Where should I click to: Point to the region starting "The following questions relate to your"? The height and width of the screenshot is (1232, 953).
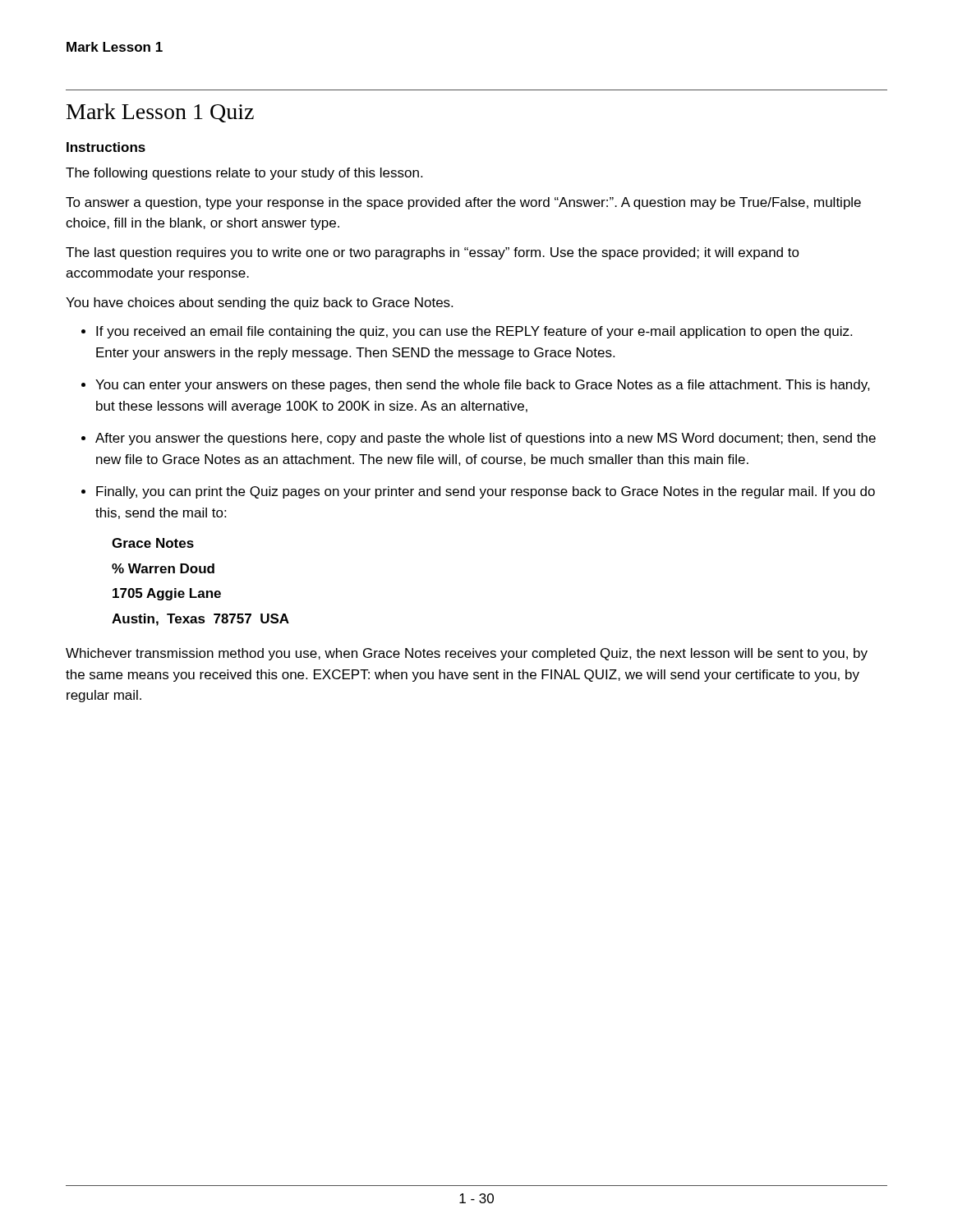(x=245, y=173)
